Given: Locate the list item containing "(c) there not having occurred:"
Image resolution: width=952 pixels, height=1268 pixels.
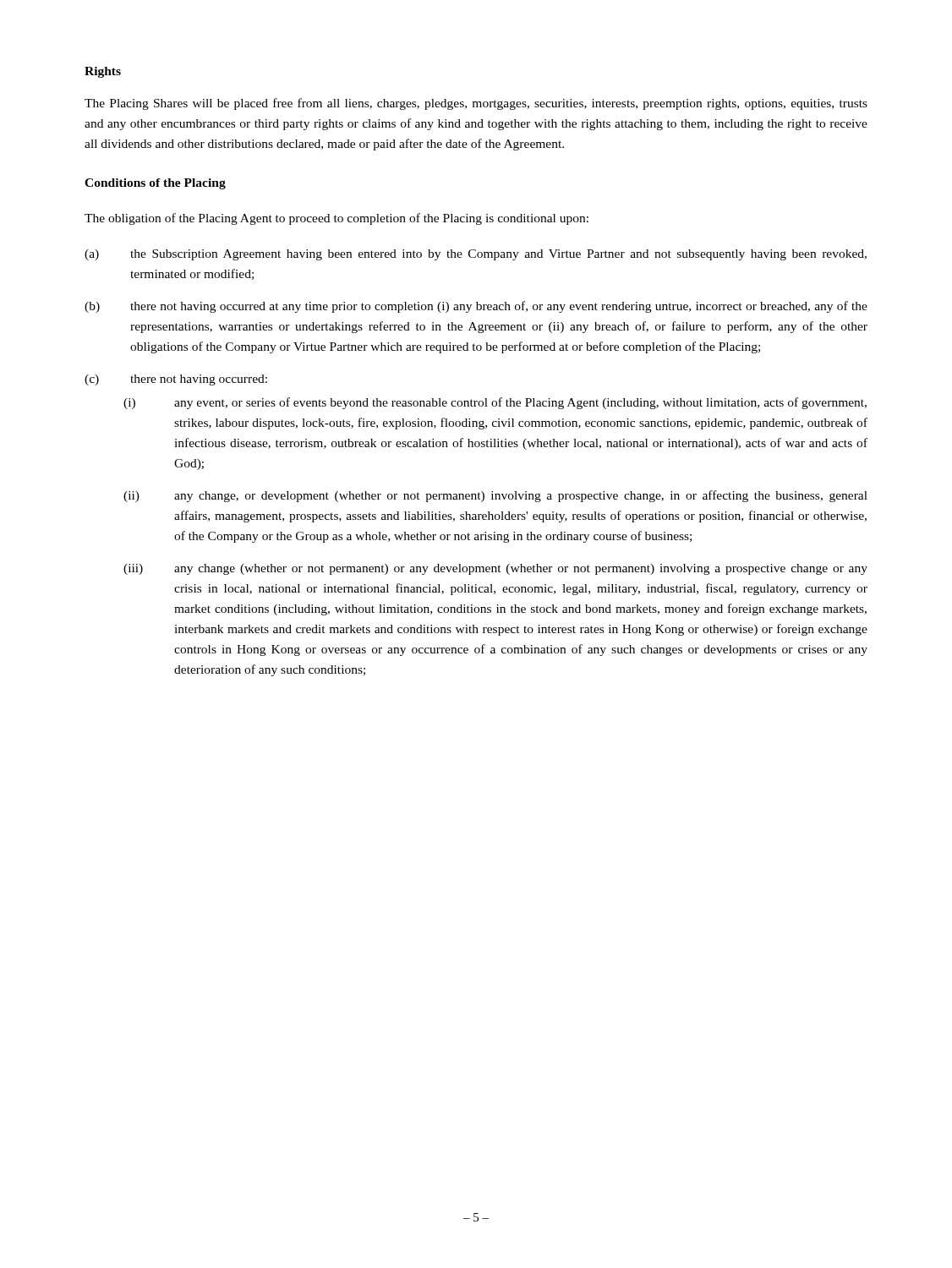Looking at the screenshot, I should pyautogui.click(x=176, y=380).
